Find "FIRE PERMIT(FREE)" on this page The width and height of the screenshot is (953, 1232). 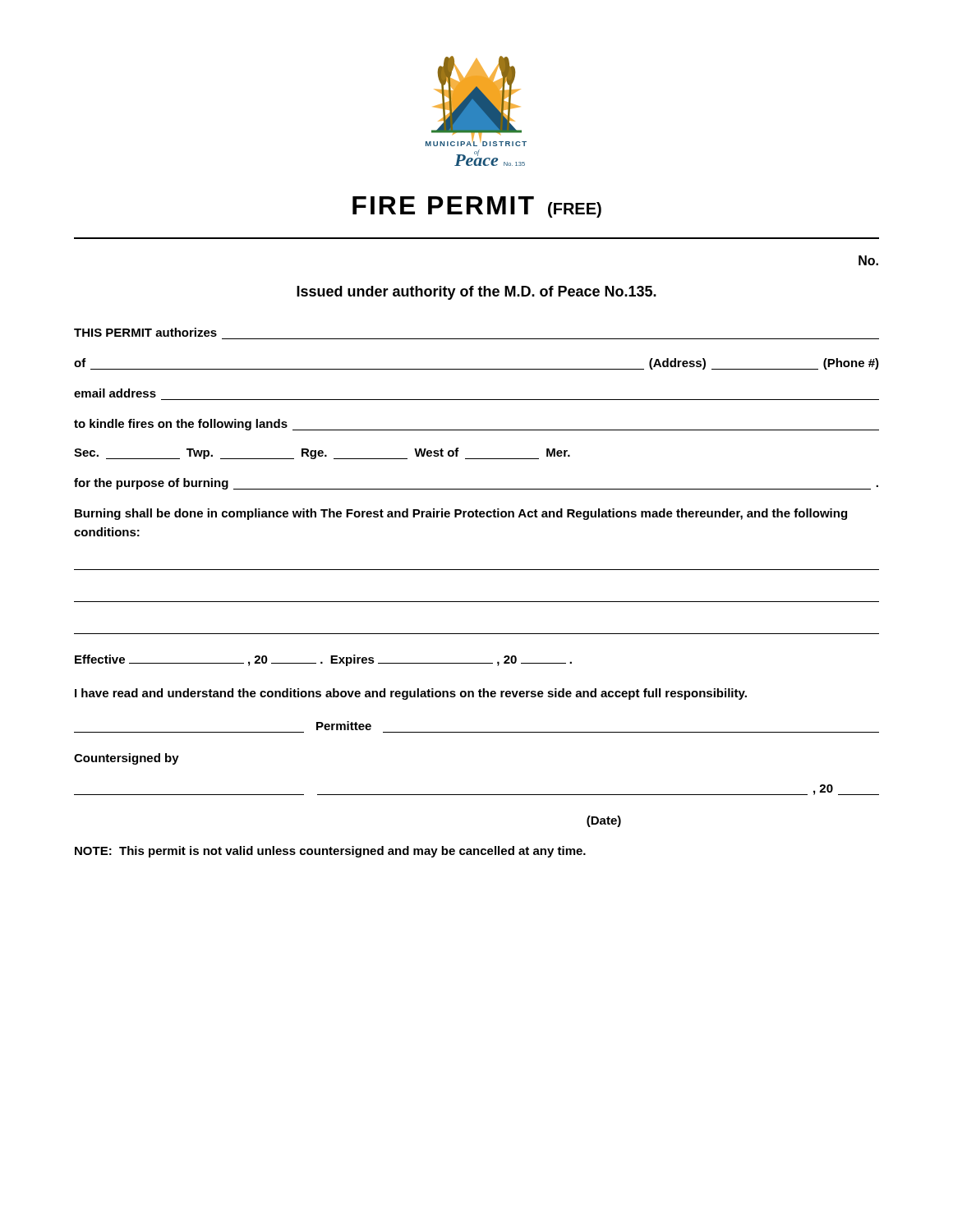[476, 205]
